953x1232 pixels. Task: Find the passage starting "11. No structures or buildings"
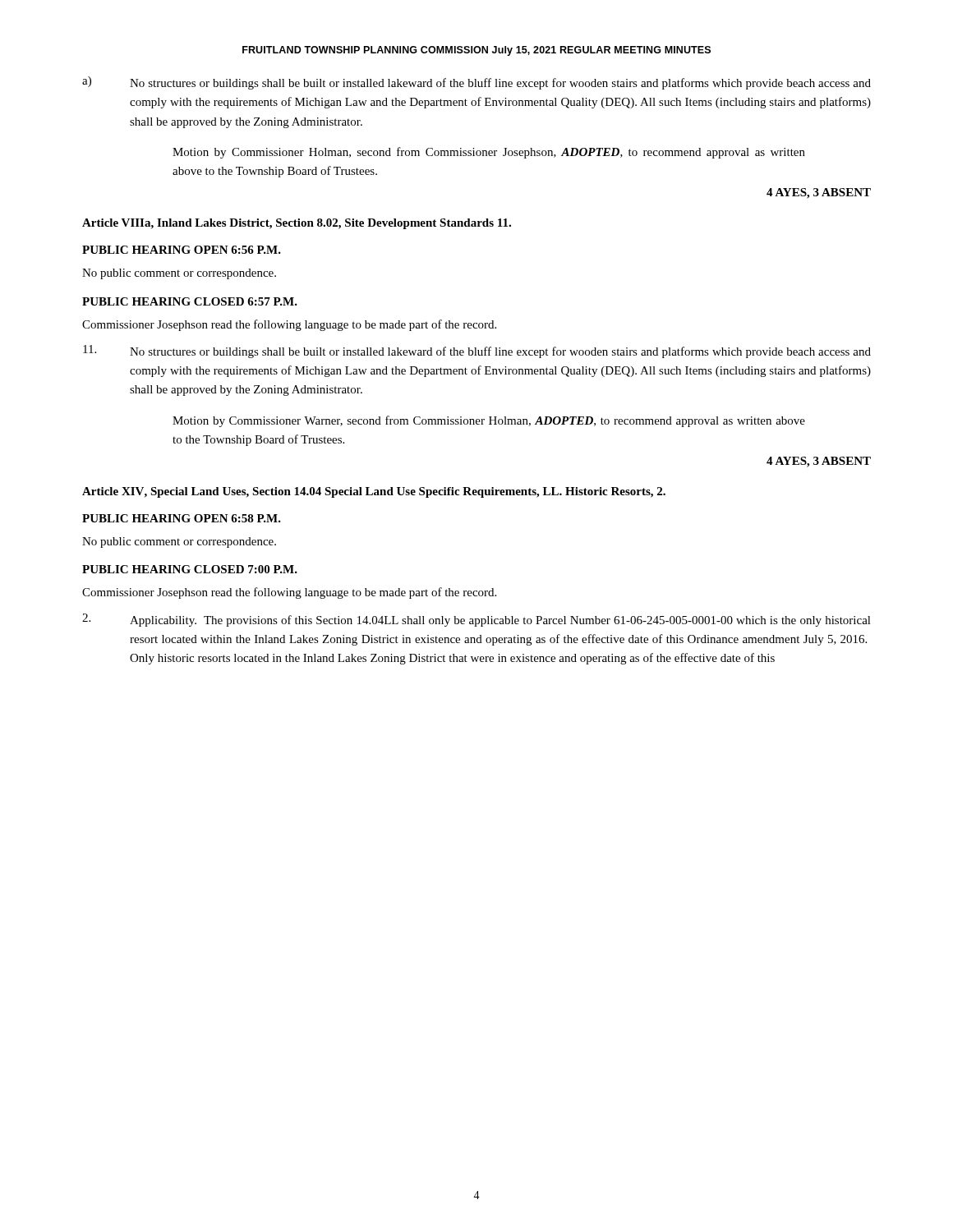(476, 371)
